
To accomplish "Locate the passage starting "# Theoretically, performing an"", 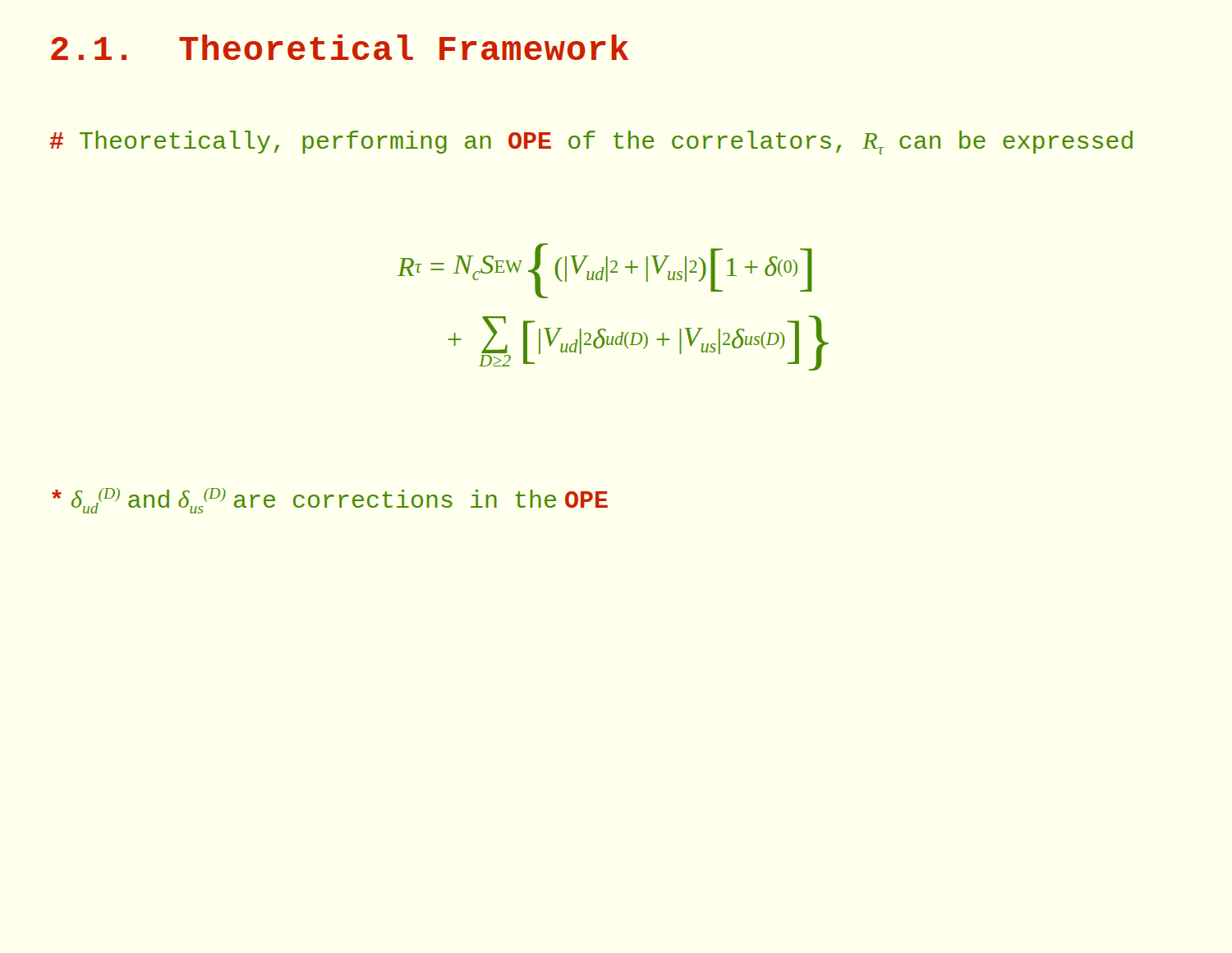I will pyautogui.click(x=592, y=142).
